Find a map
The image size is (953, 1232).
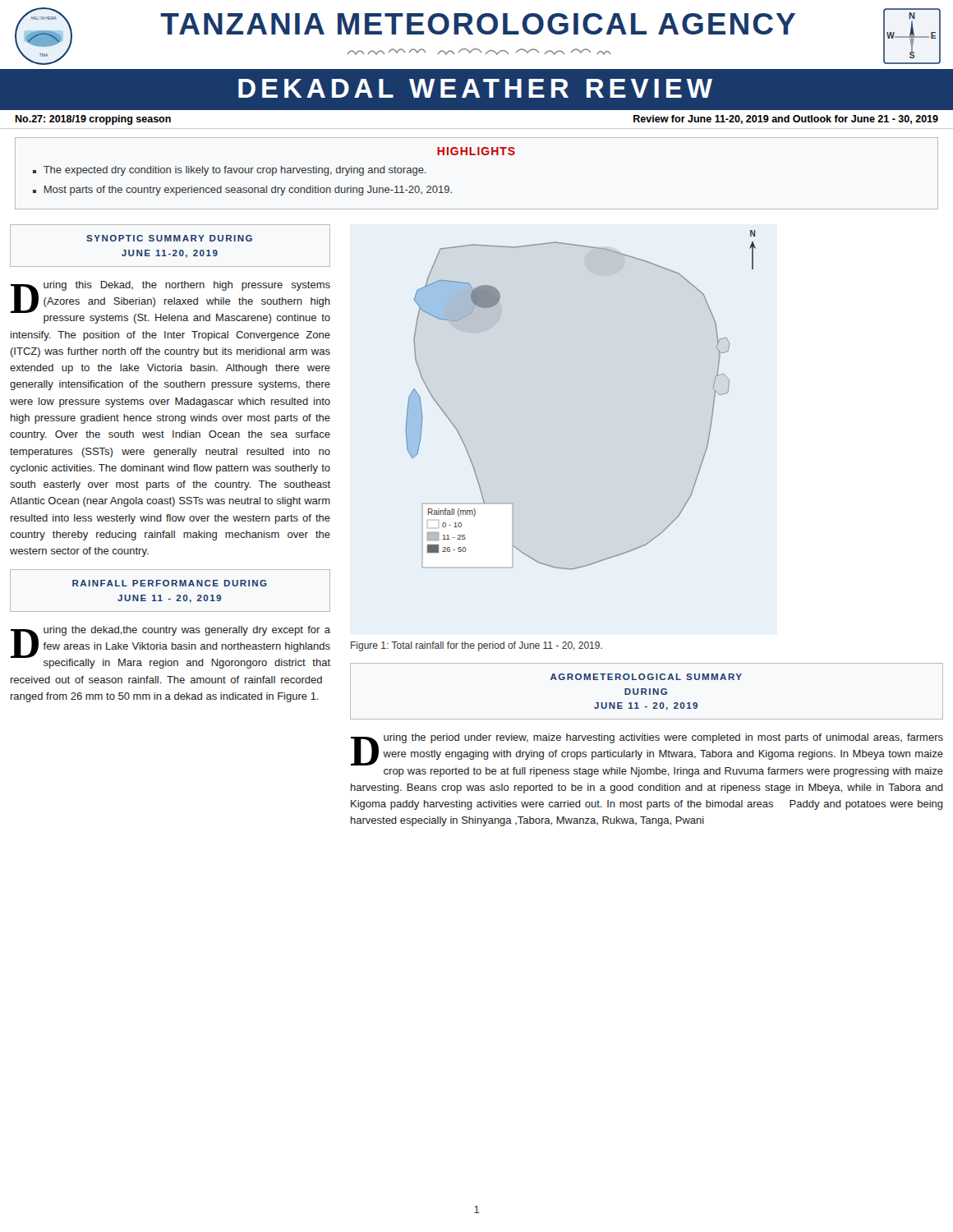(647, 430)
